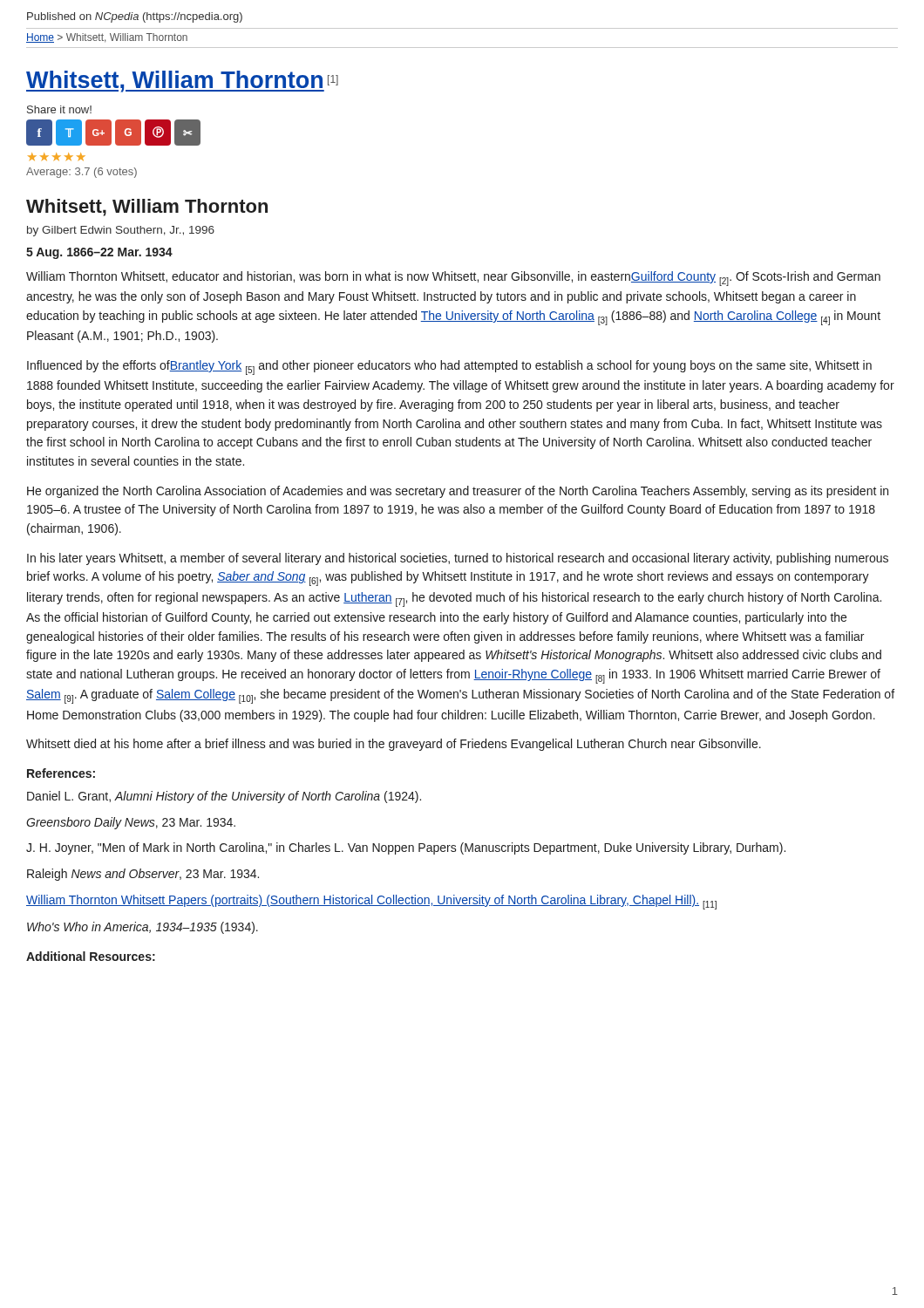Navigate to the text starting "William Thornton Whitsett Papers (portraits) (Southern Historical"
The width and height of the screenshot is (924, 1308).
(x=372, y=901)
